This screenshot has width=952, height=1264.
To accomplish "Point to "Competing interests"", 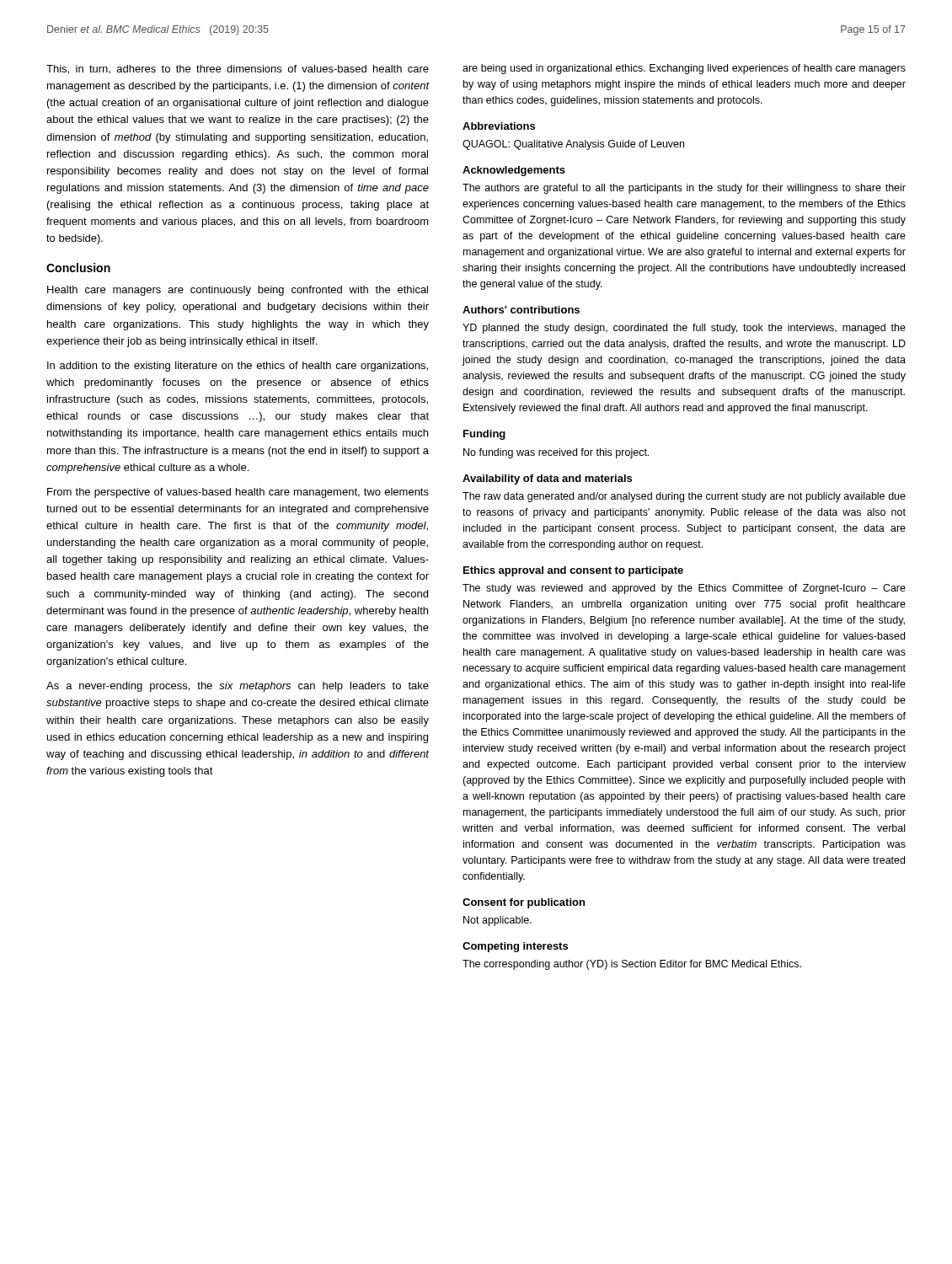I will pos(515,947).
